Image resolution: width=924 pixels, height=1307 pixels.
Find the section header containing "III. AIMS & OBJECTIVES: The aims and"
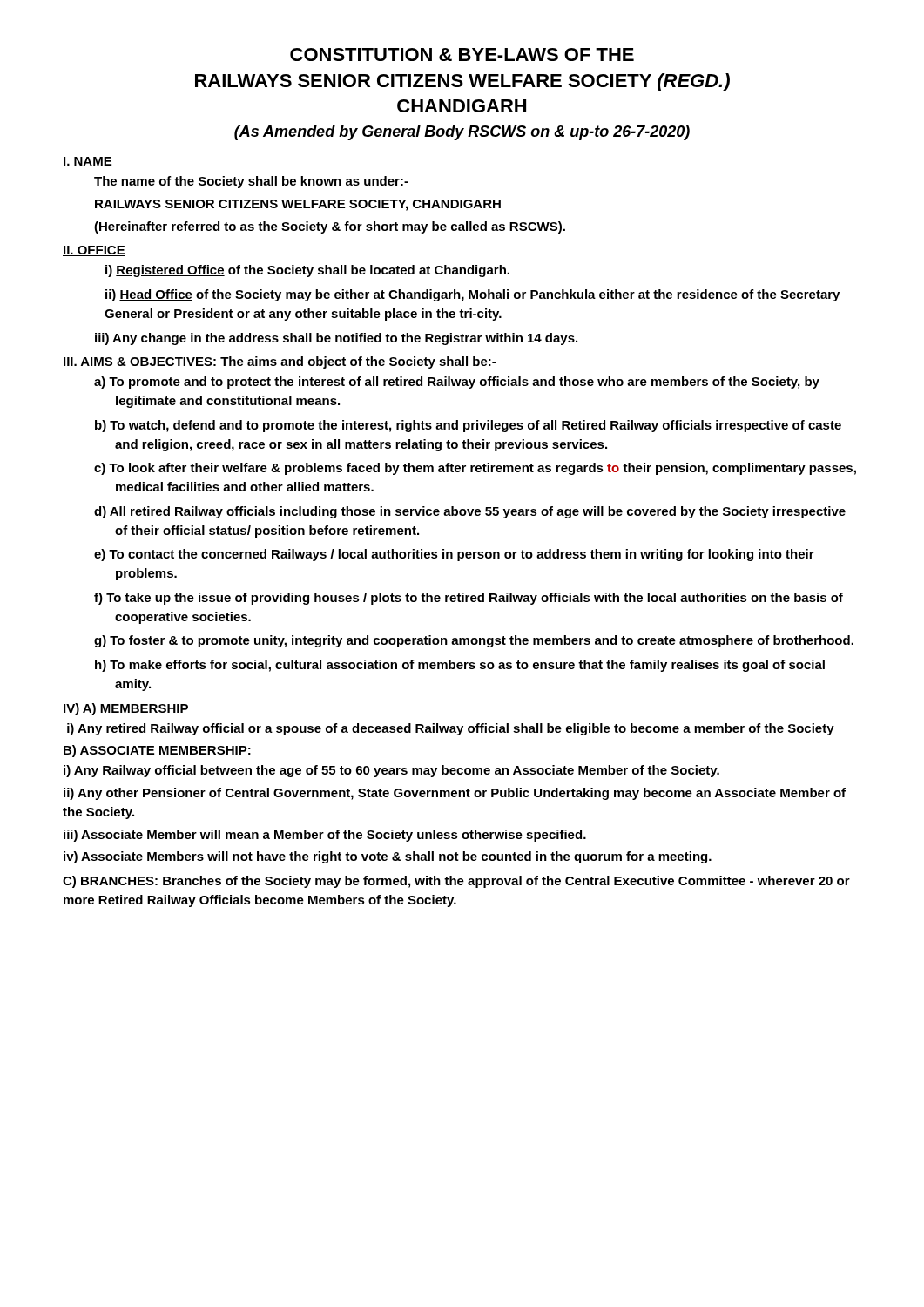[x=280, y=361]
